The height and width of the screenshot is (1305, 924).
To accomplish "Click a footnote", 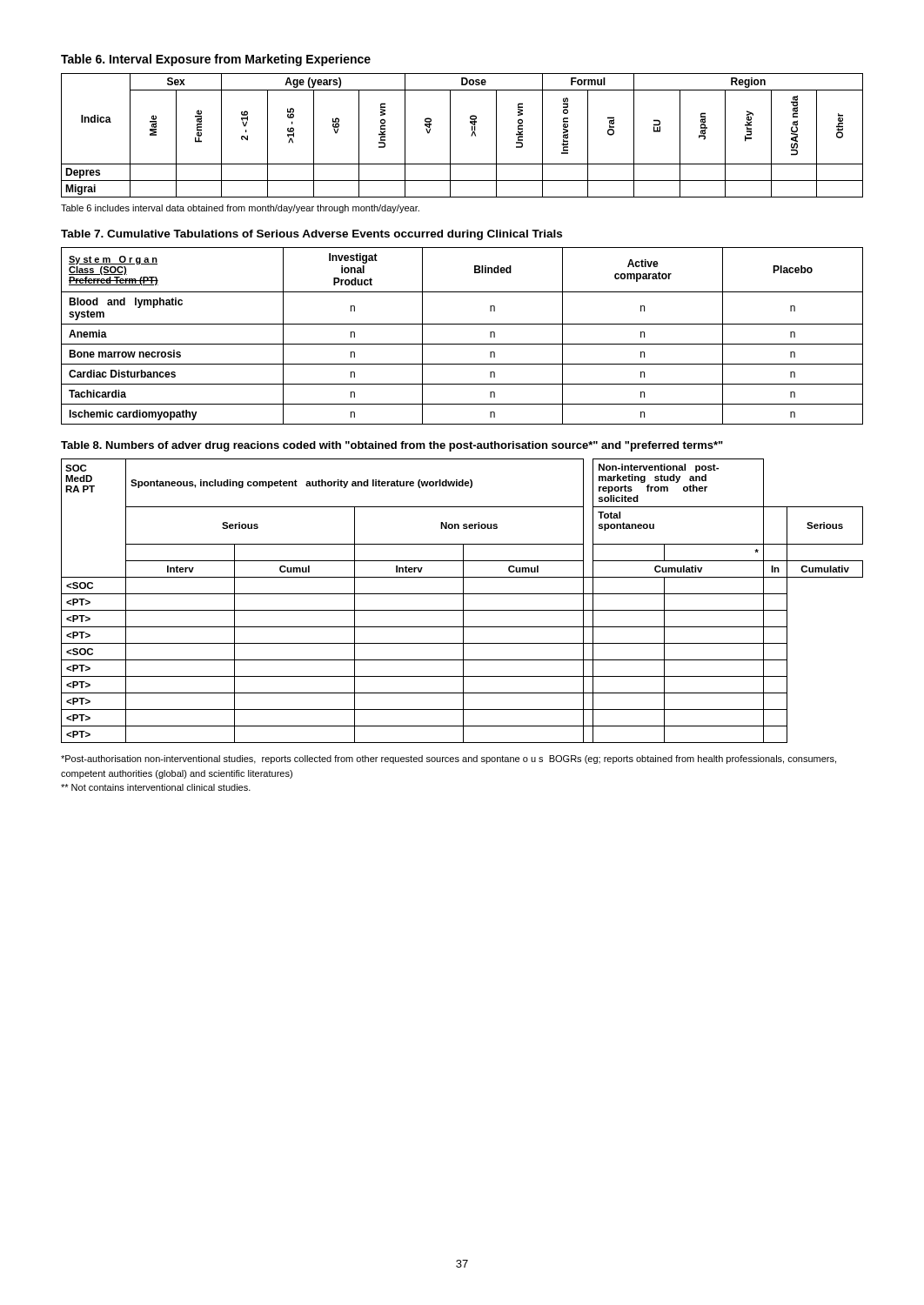I will click(449, 773).
